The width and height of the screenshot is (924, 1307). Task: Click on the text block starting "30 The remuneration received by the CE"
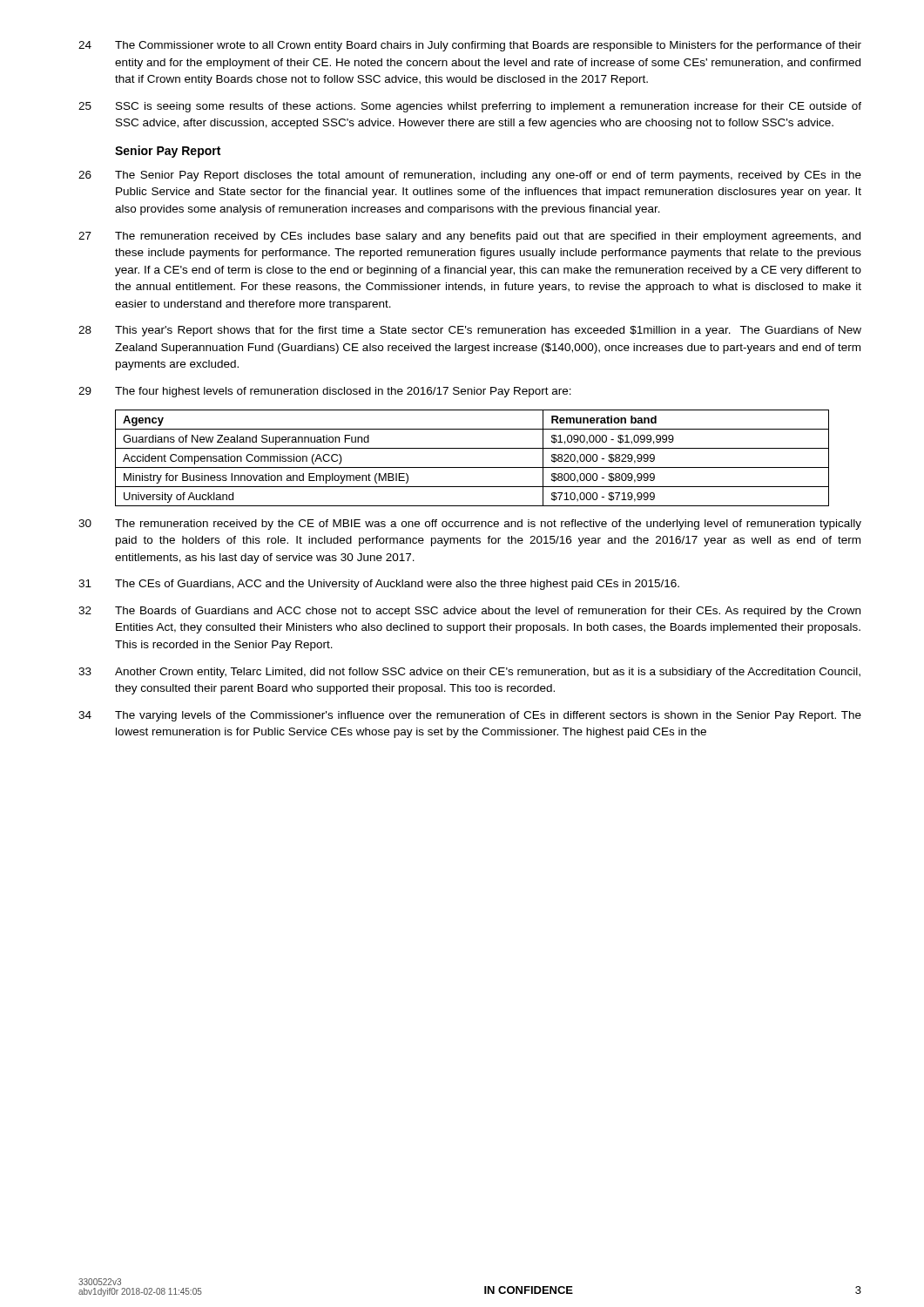pos(470,540)
